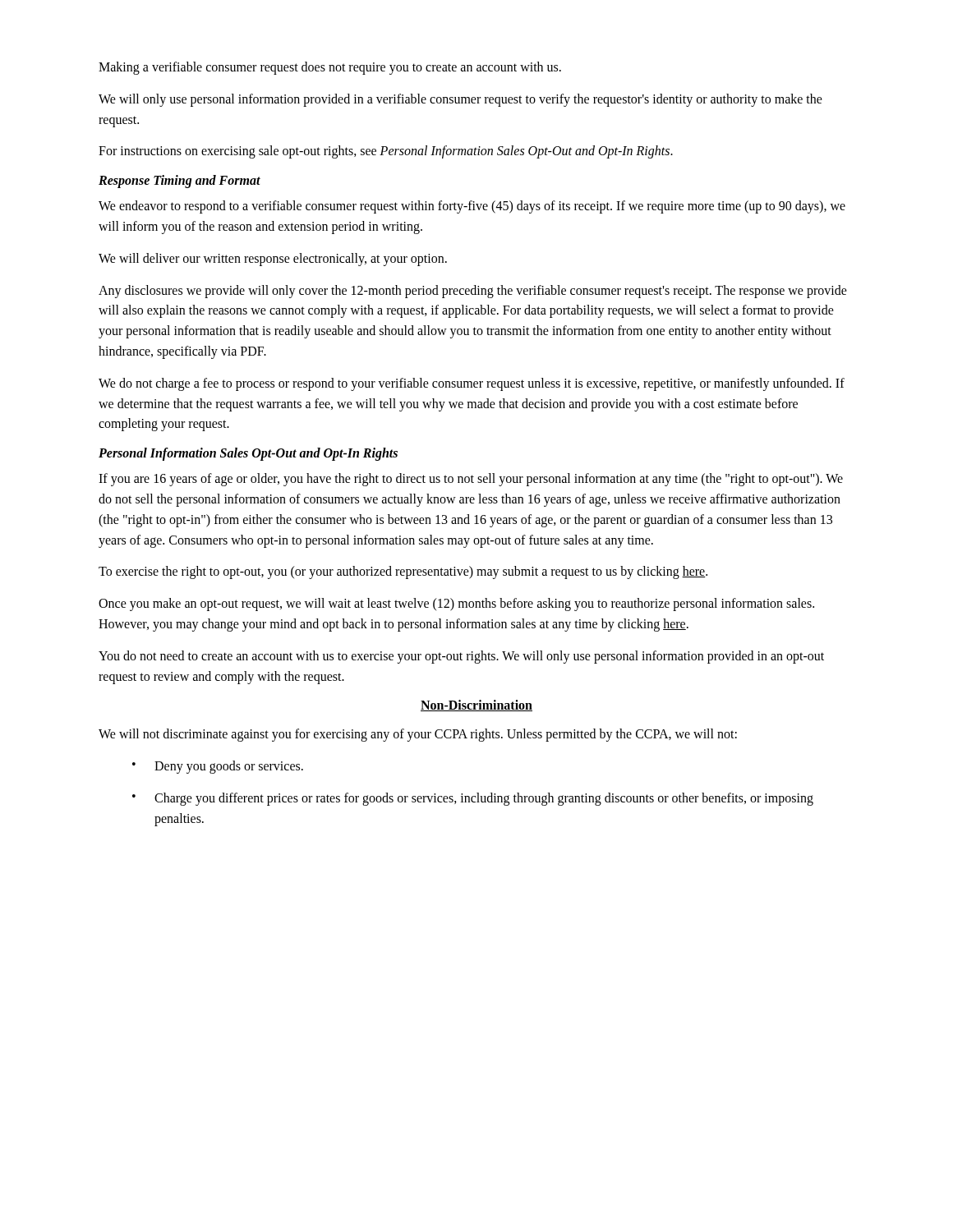953x1232 pixels.
Task: Where is the passage that starts "We will not discriminate against you for"?
Action: (x=418, y=734)
